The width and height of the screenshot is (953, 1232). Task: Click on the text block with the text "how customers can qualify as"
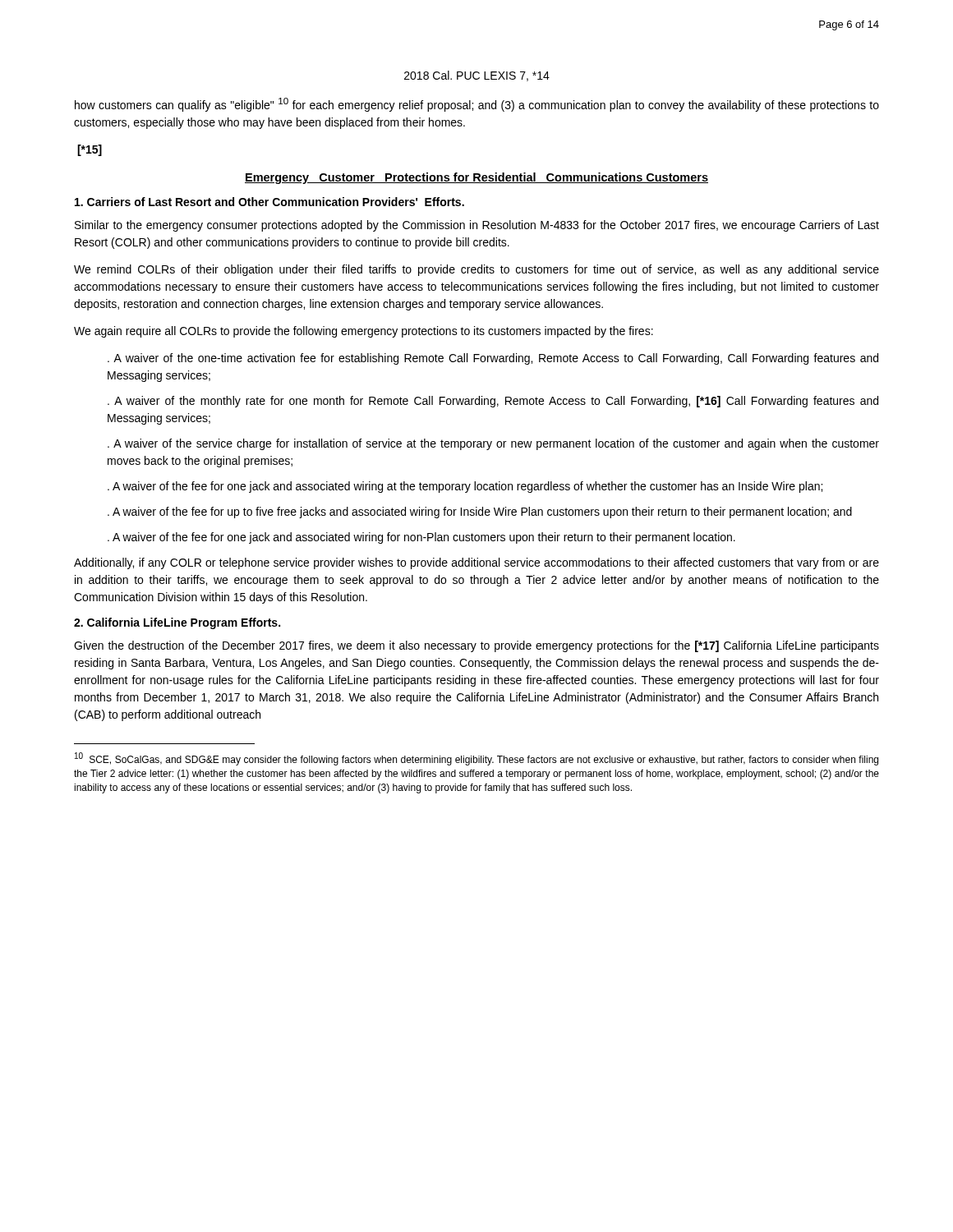(x=476, y=112)
